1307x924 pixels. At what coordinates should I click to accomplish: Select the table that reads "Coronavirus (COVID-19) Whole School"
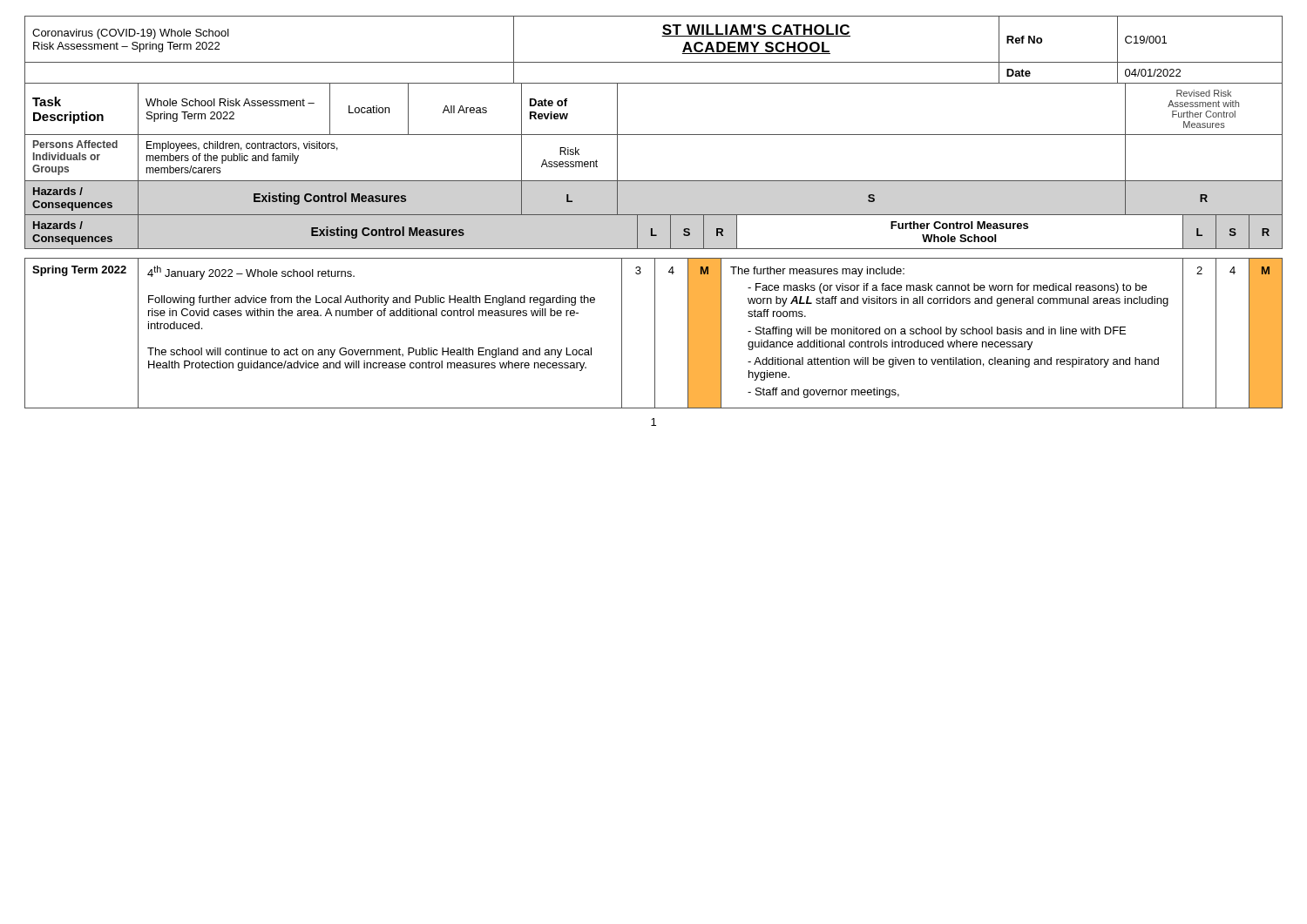tap(654, 132)
